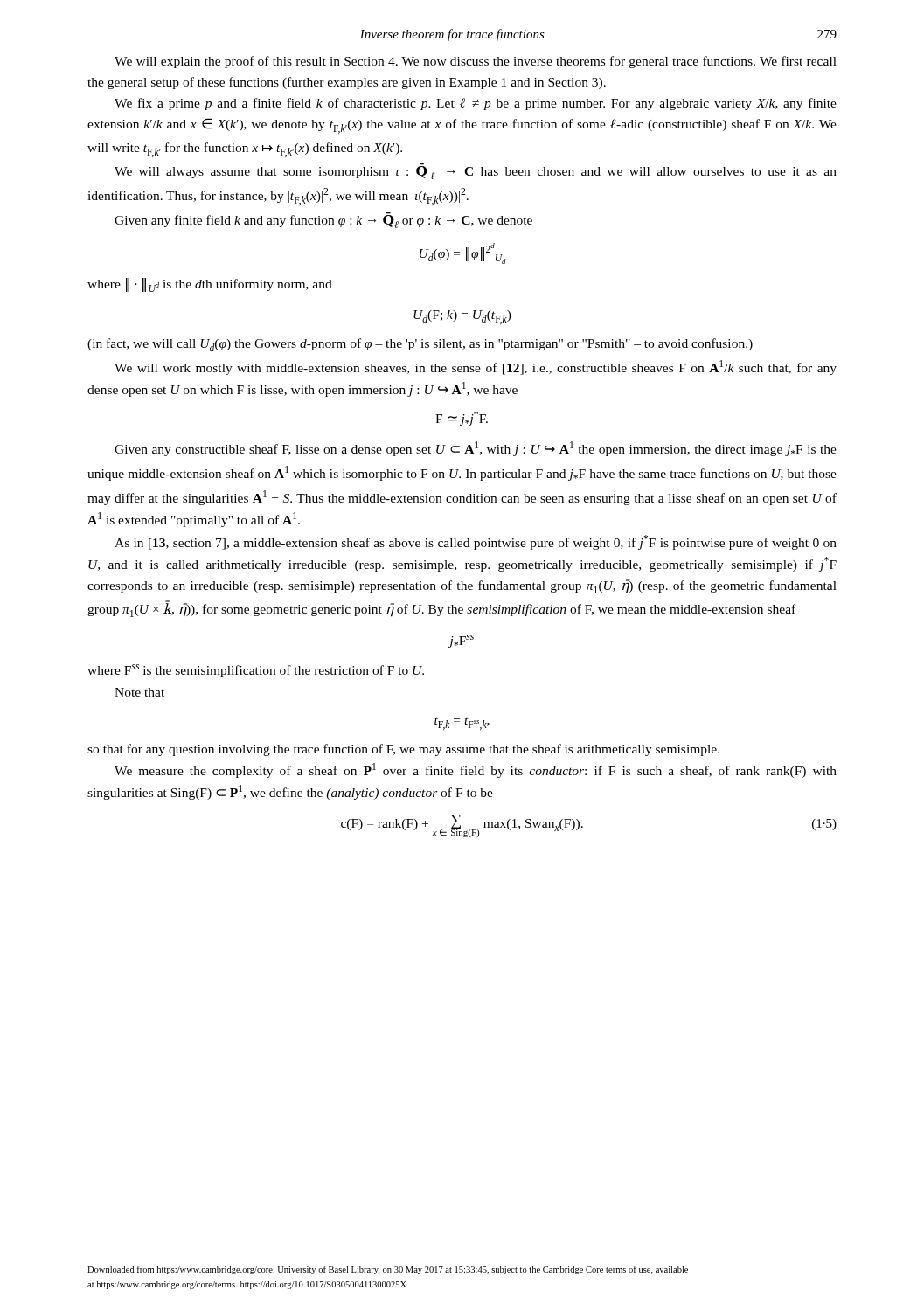
Task: Find the formula containing "c(F) = rank(F) + ∑ x ∈ Sing(F)"
Action: tap(588, 825)
